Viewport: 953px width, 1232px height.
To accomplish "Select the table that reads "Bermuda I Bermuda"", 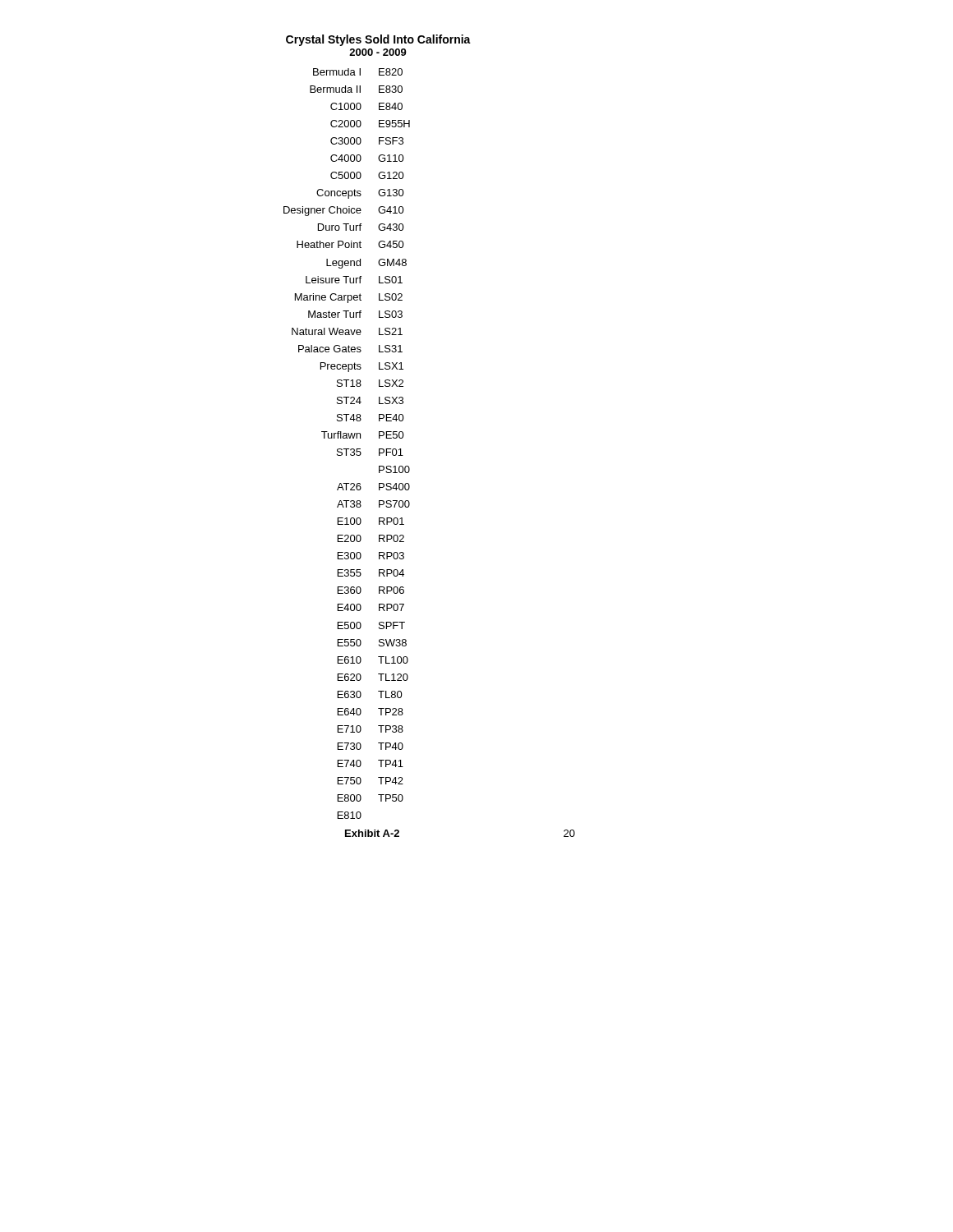I will [x=378, y=444].
